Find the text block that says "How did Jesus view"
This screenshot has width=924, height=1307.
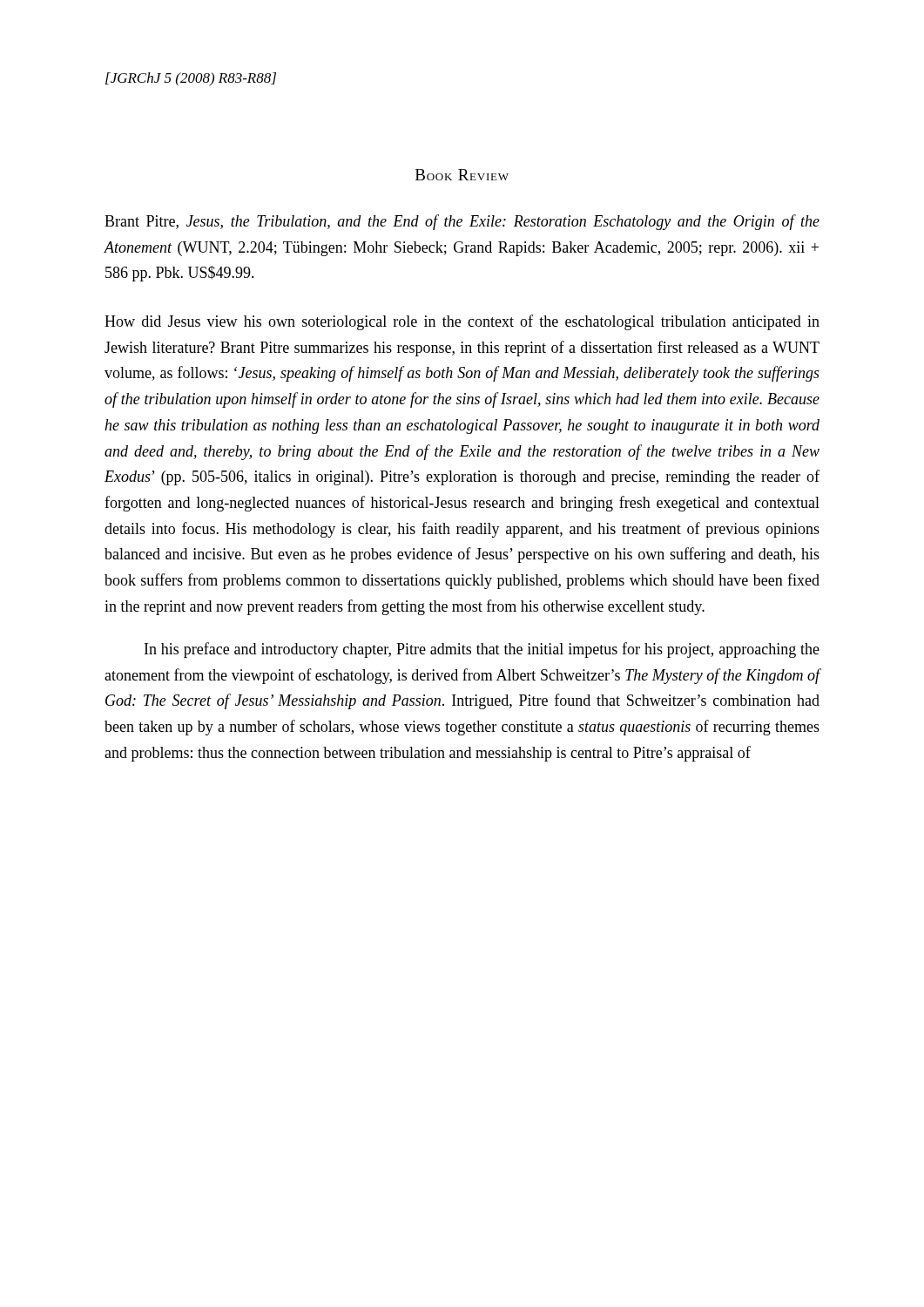(x=462, y=538)
